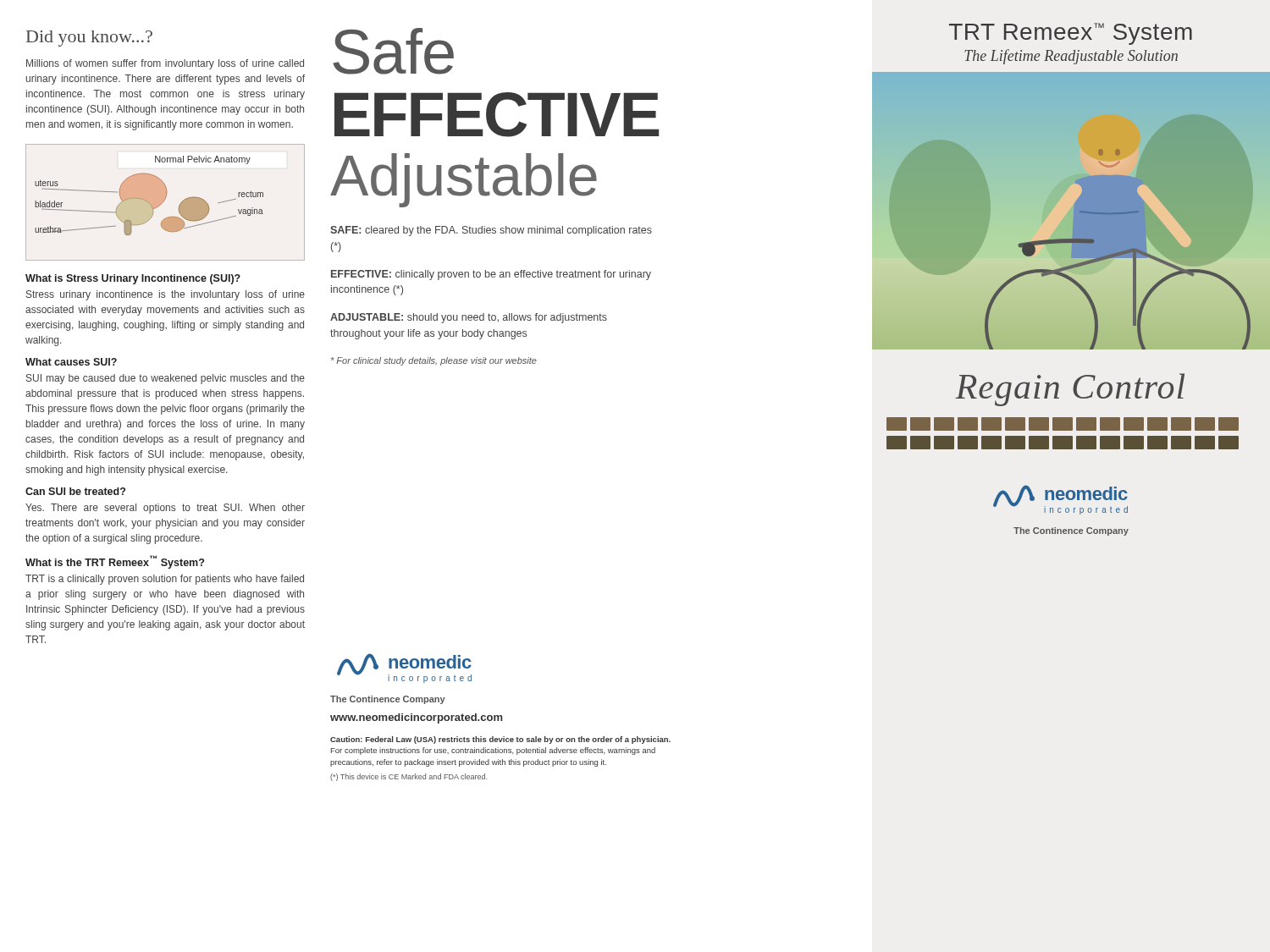Select the text starting "What causes SUI?"
This screenshot has width=1270, height=952.
(71, 362)
